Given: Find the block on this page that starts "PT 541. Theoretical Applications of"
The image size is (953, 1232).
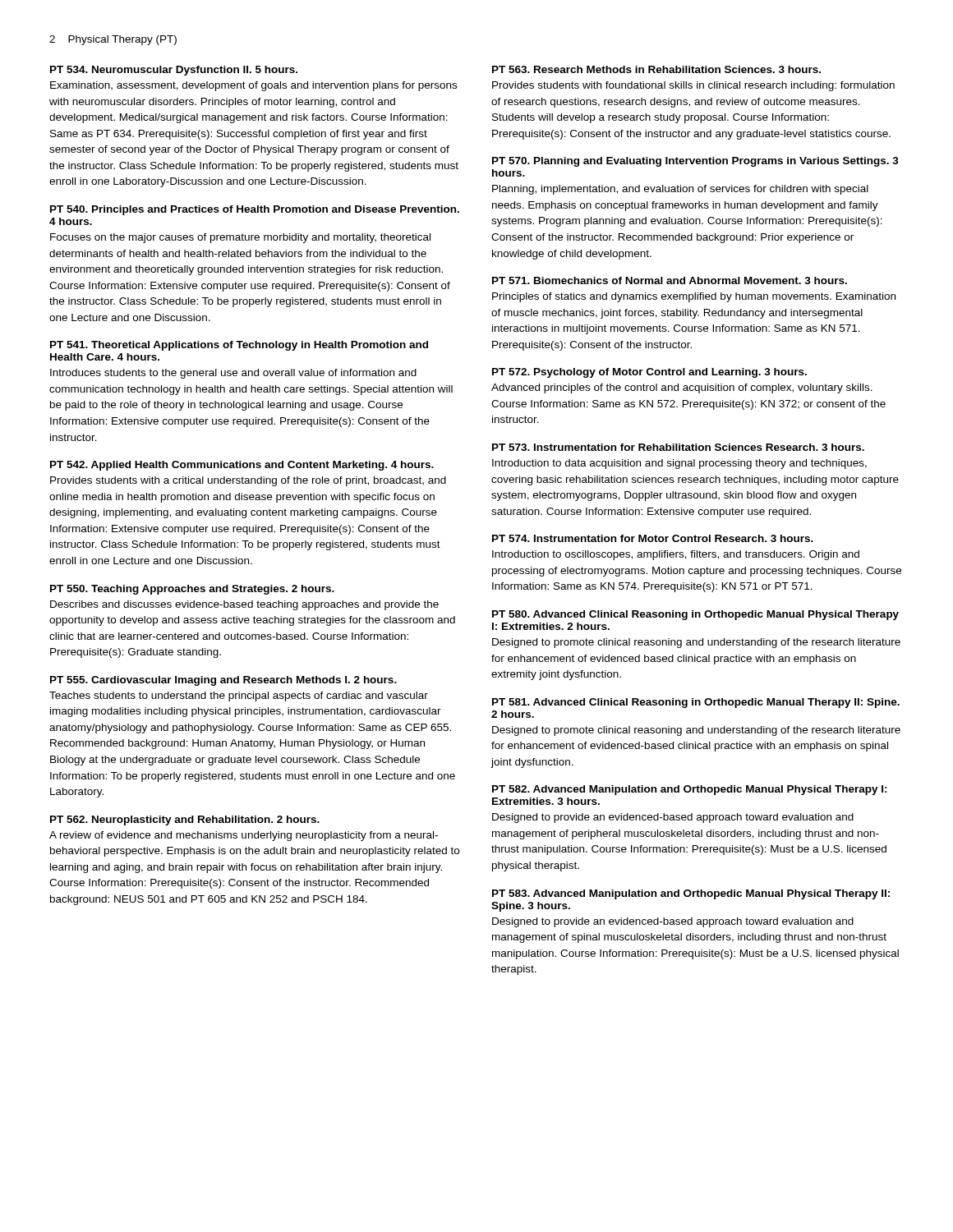Looking at the screenshot, I should (x=255, y=392).
